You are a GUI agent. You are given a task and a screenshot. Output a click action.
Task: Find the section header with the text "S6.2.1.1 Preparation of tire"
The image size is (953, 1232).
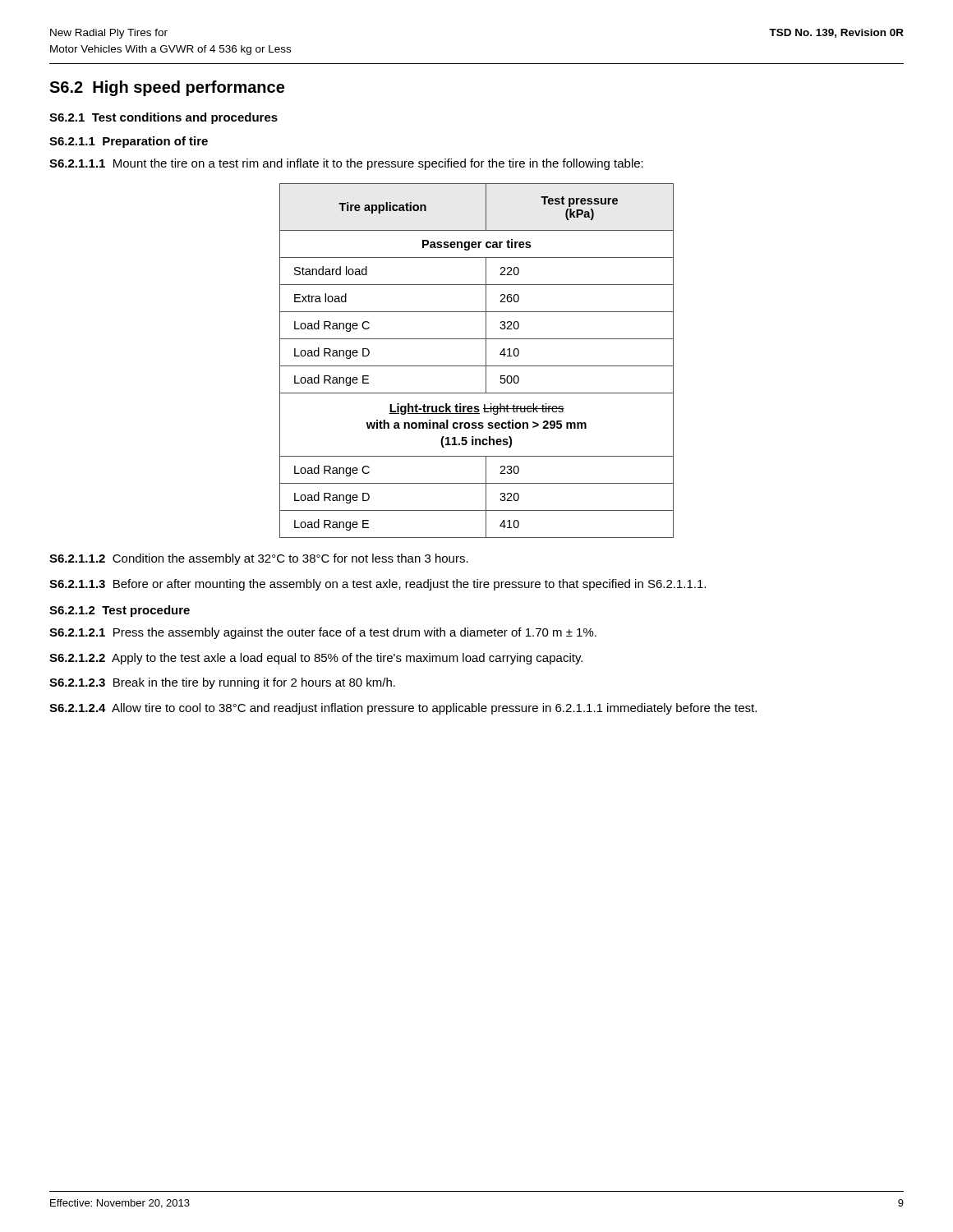coord(129,141)
